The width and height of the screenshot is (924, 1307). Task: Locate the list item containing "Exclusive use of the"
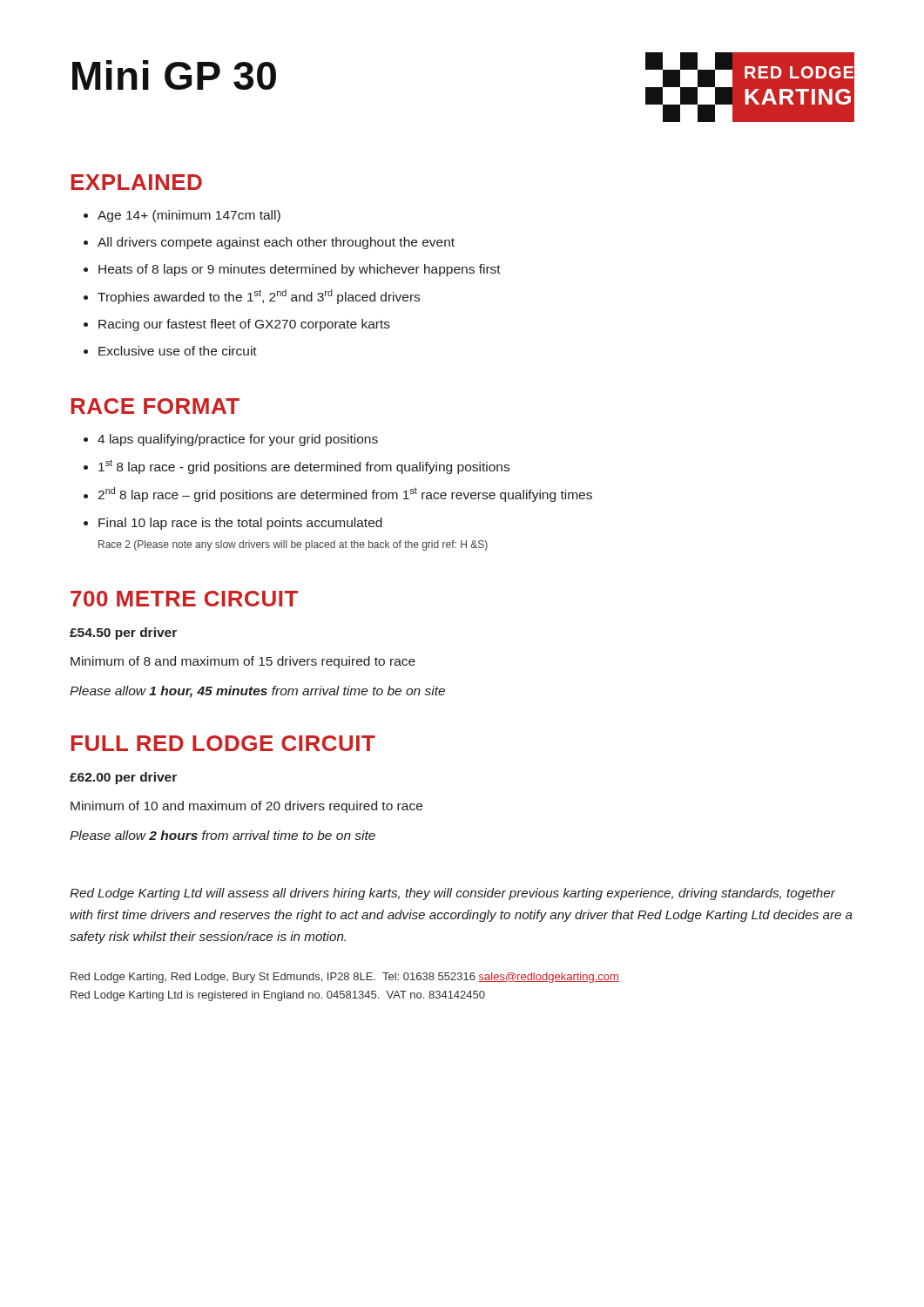pos(177,351)
